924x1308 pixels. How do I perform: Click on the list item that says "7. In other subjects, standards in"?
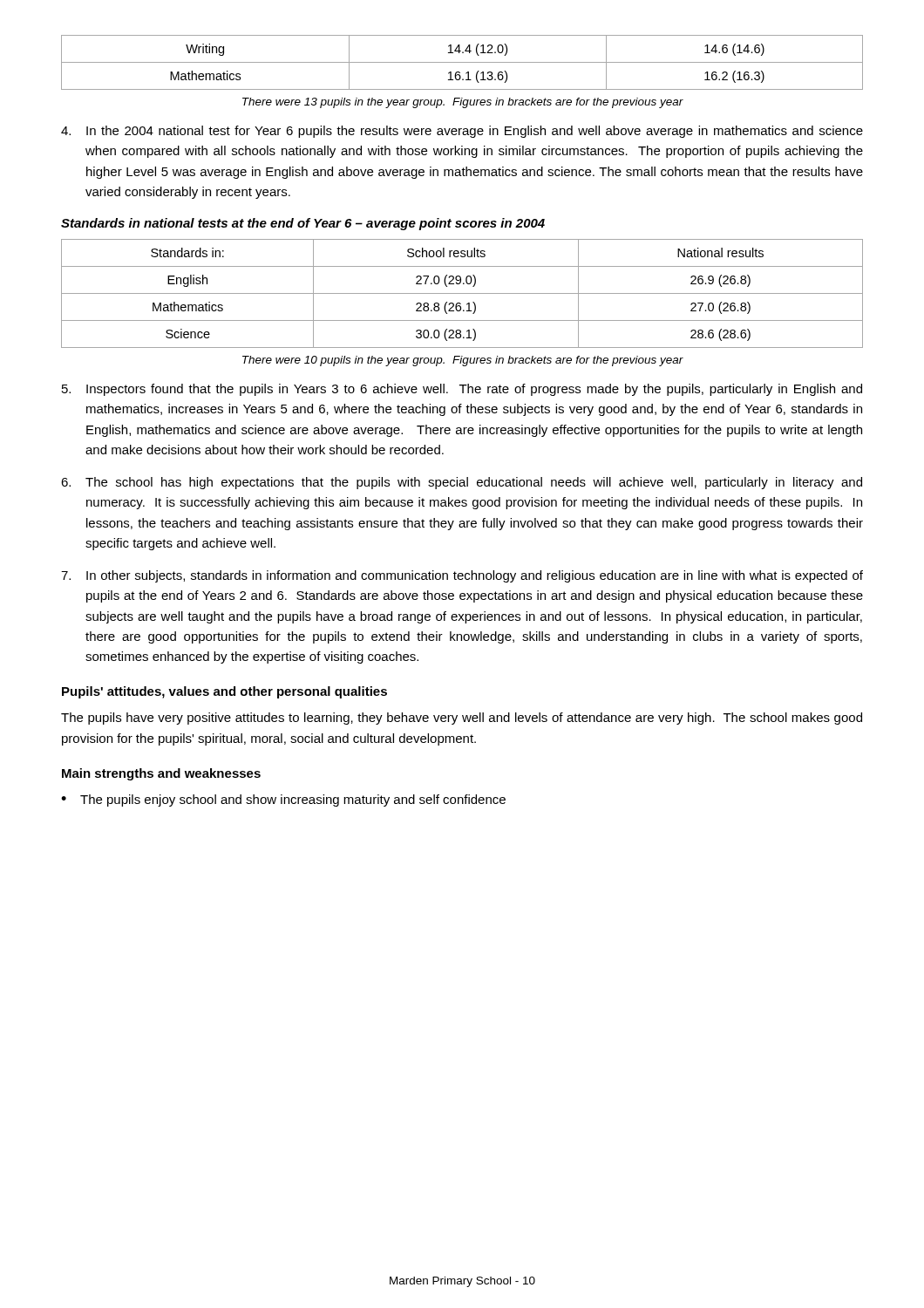pos(462,616)
